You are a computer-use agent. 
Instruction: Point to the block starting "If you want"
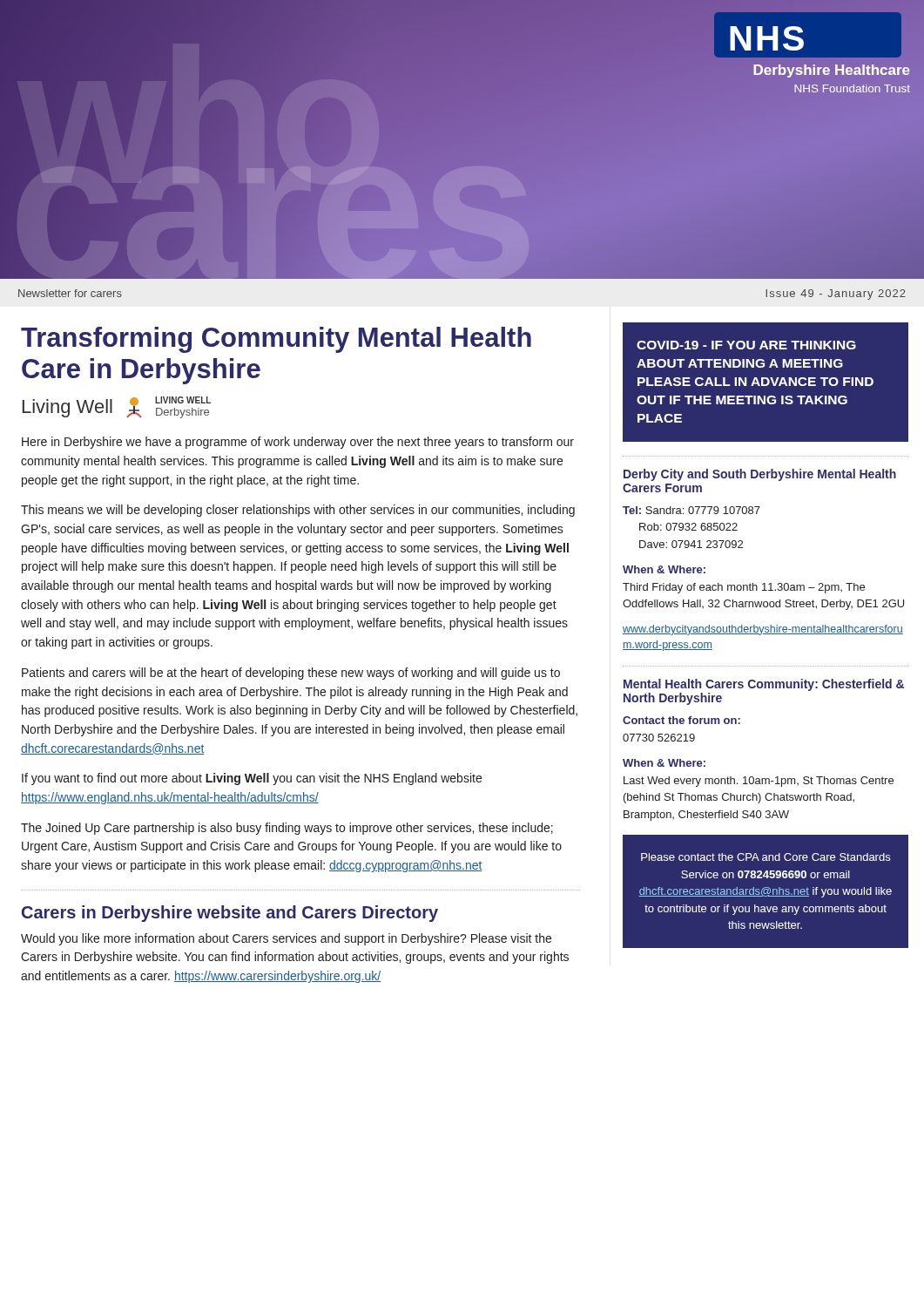click(252, 788)
